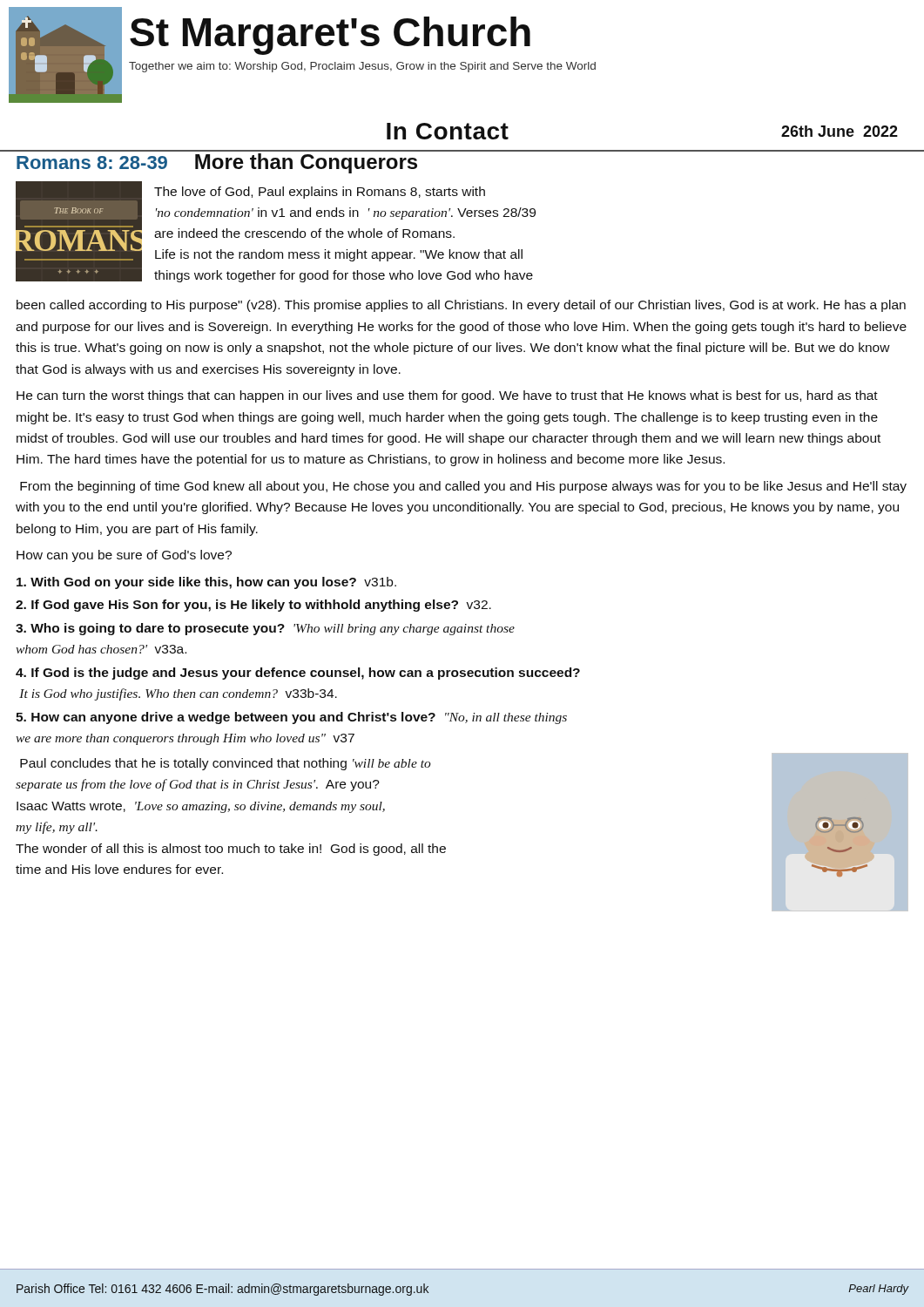Select the illustration
Viewport: 924px width, 1307px height.
pyautogui.click(x=65, y=55)
